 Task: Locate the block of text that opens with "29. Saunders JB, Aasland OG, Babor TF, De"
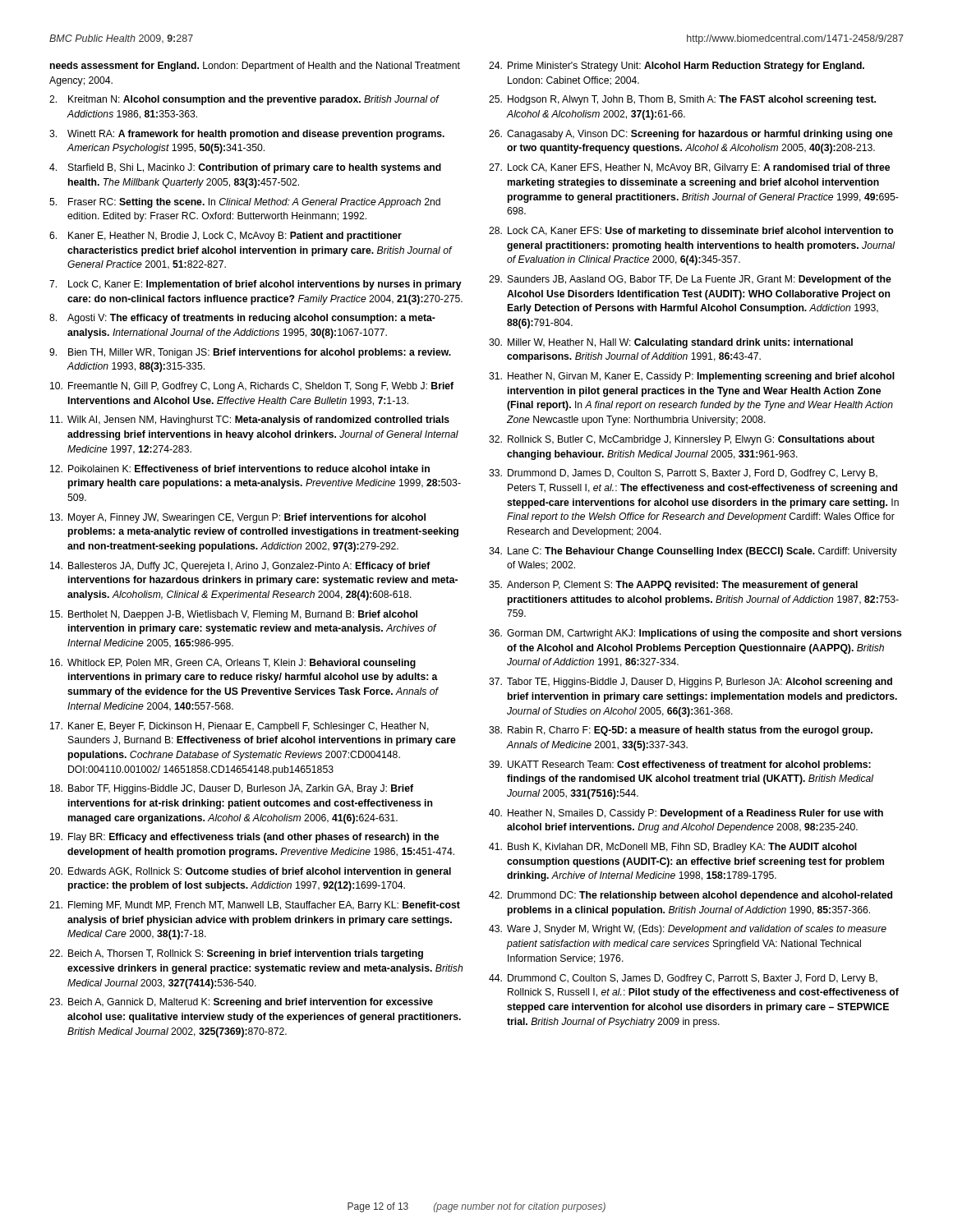(696, 302)
